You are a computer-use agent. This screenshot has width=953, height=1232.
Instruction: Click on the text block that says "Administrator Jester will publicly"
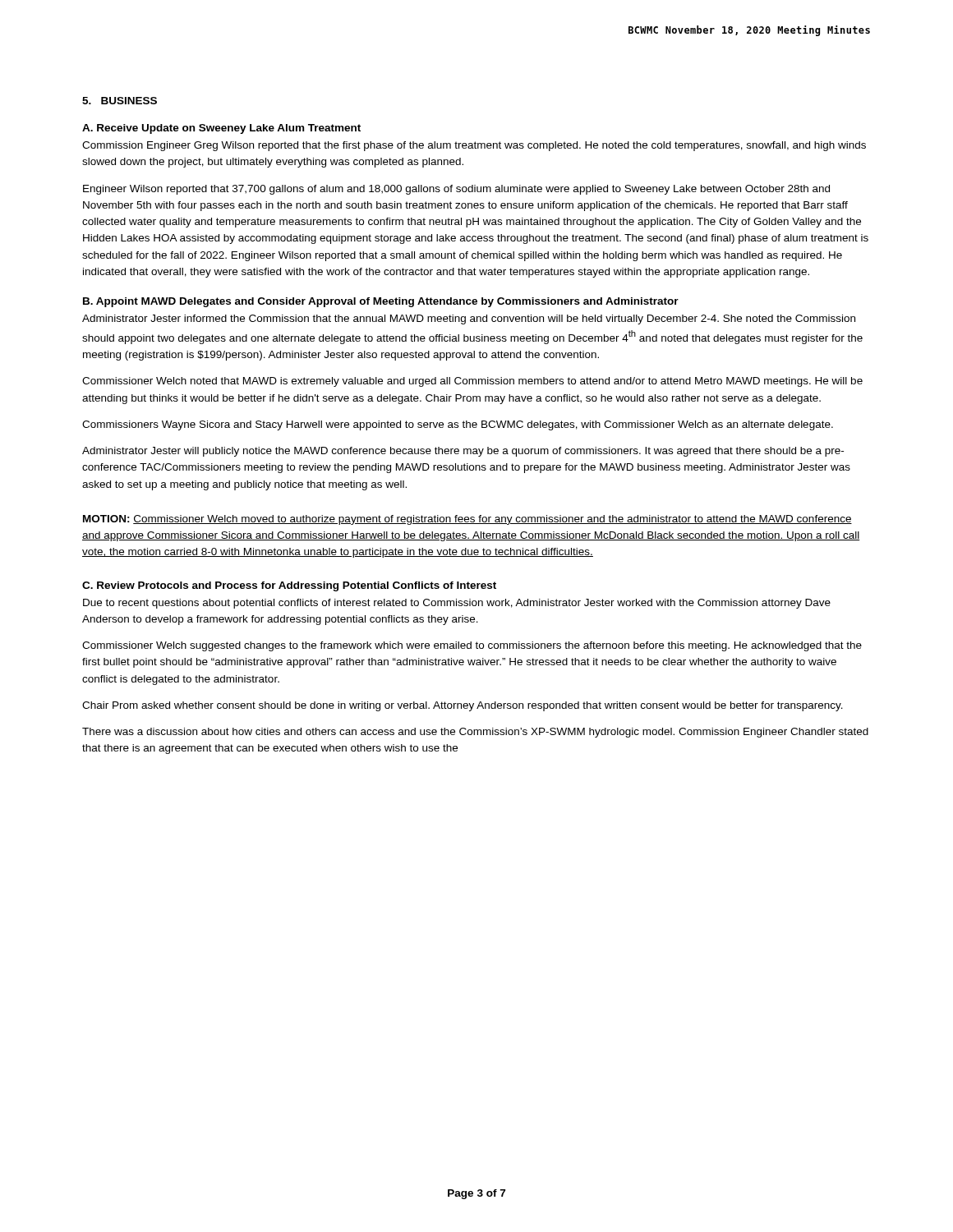click(466, 467)
